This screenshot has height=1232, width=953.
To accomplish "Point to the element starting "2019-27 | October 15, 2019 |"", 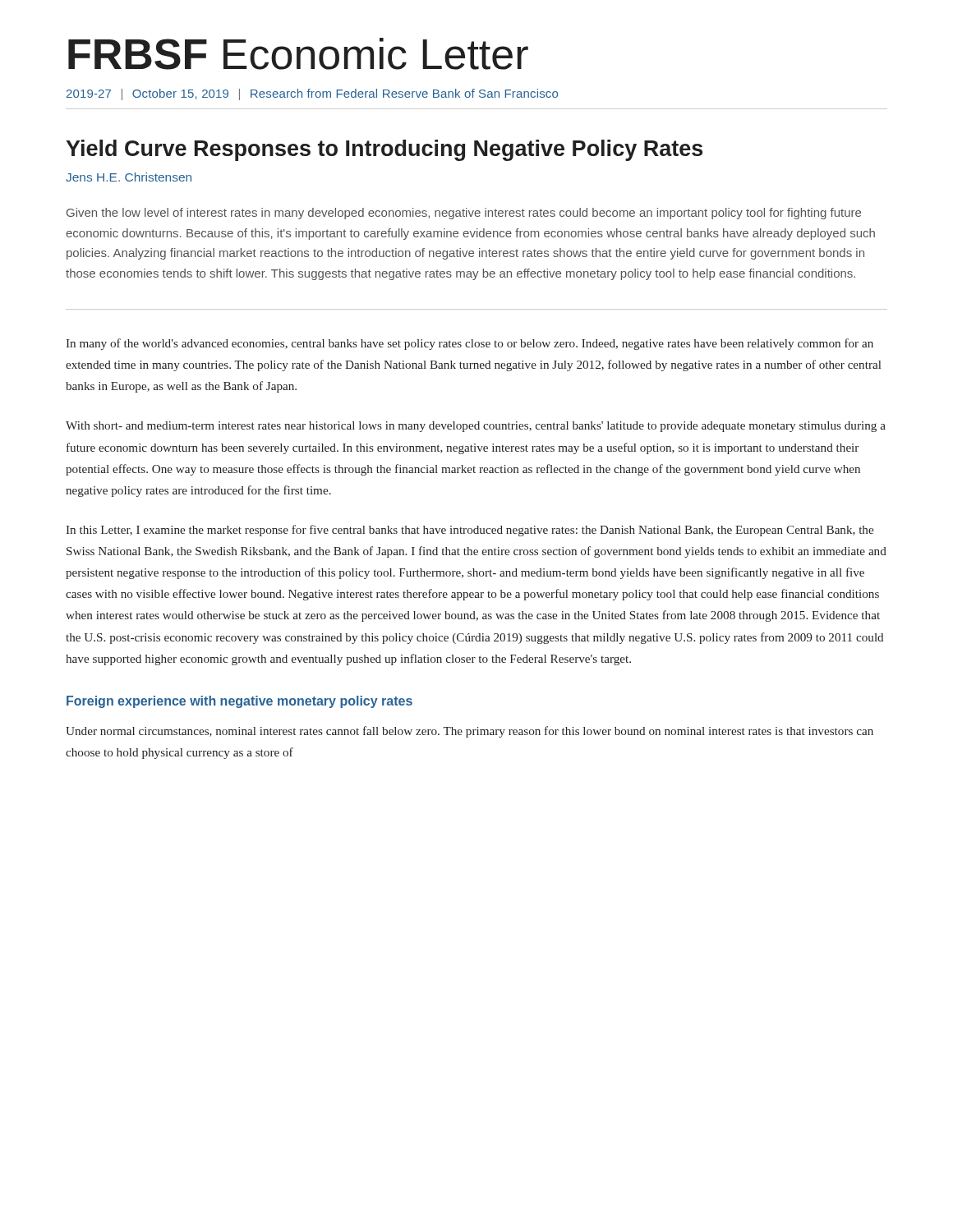I will pyautogui.click(x=476, y=93).
